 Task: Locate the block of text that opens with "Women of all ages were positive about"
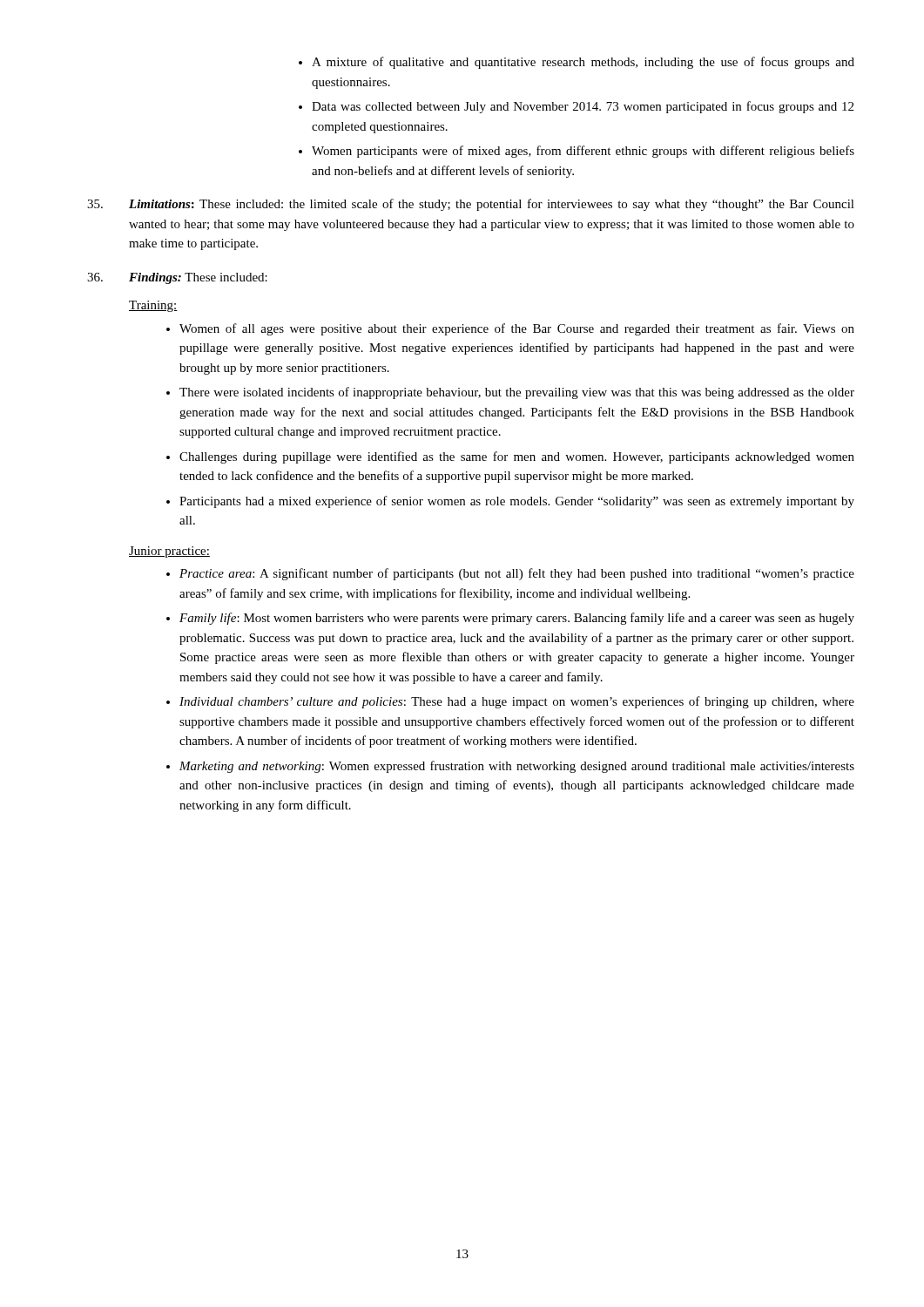(x=505, y=424)
